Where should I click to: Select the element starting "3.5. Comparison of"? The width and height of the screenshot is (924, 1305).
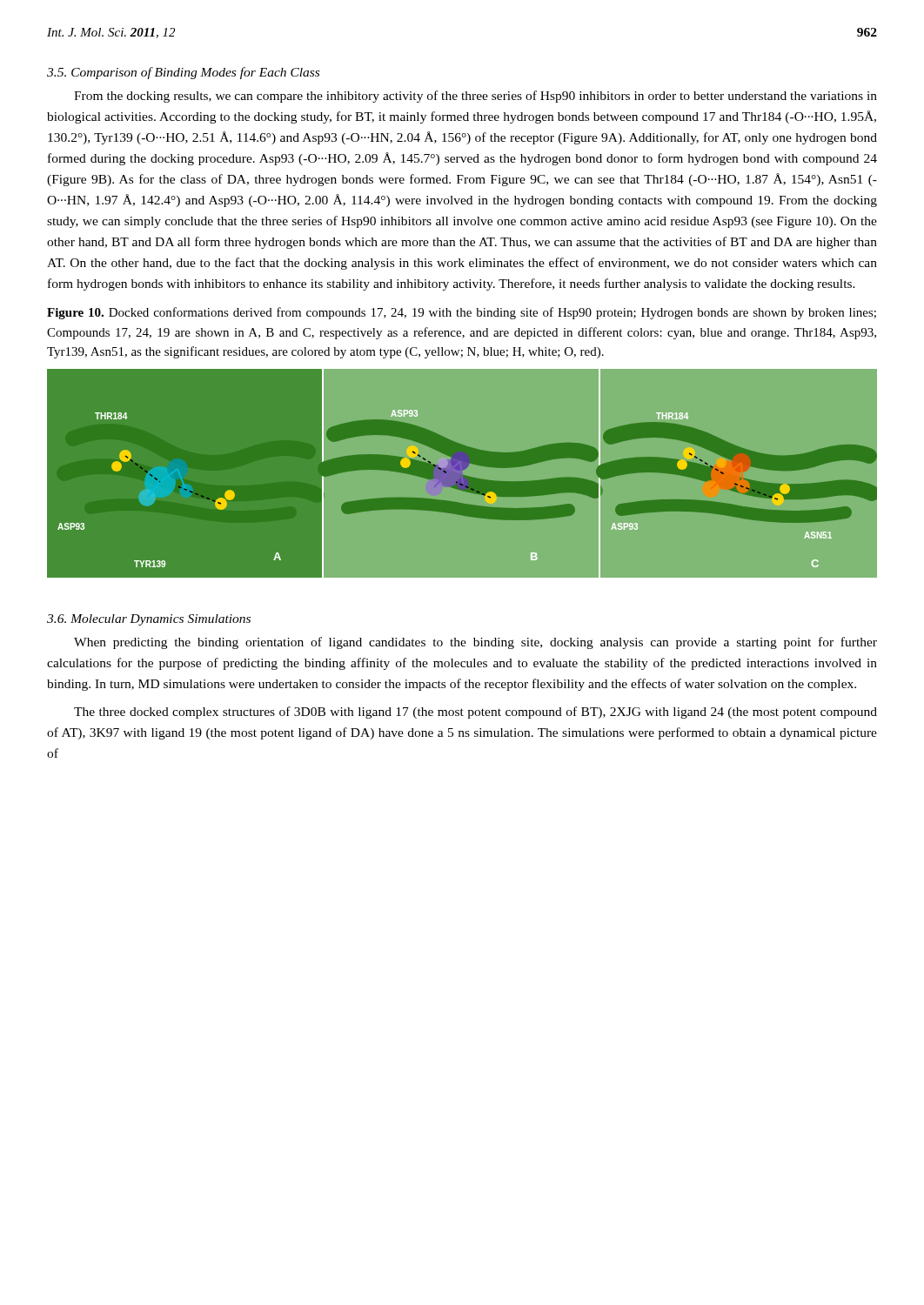(184, 72)
